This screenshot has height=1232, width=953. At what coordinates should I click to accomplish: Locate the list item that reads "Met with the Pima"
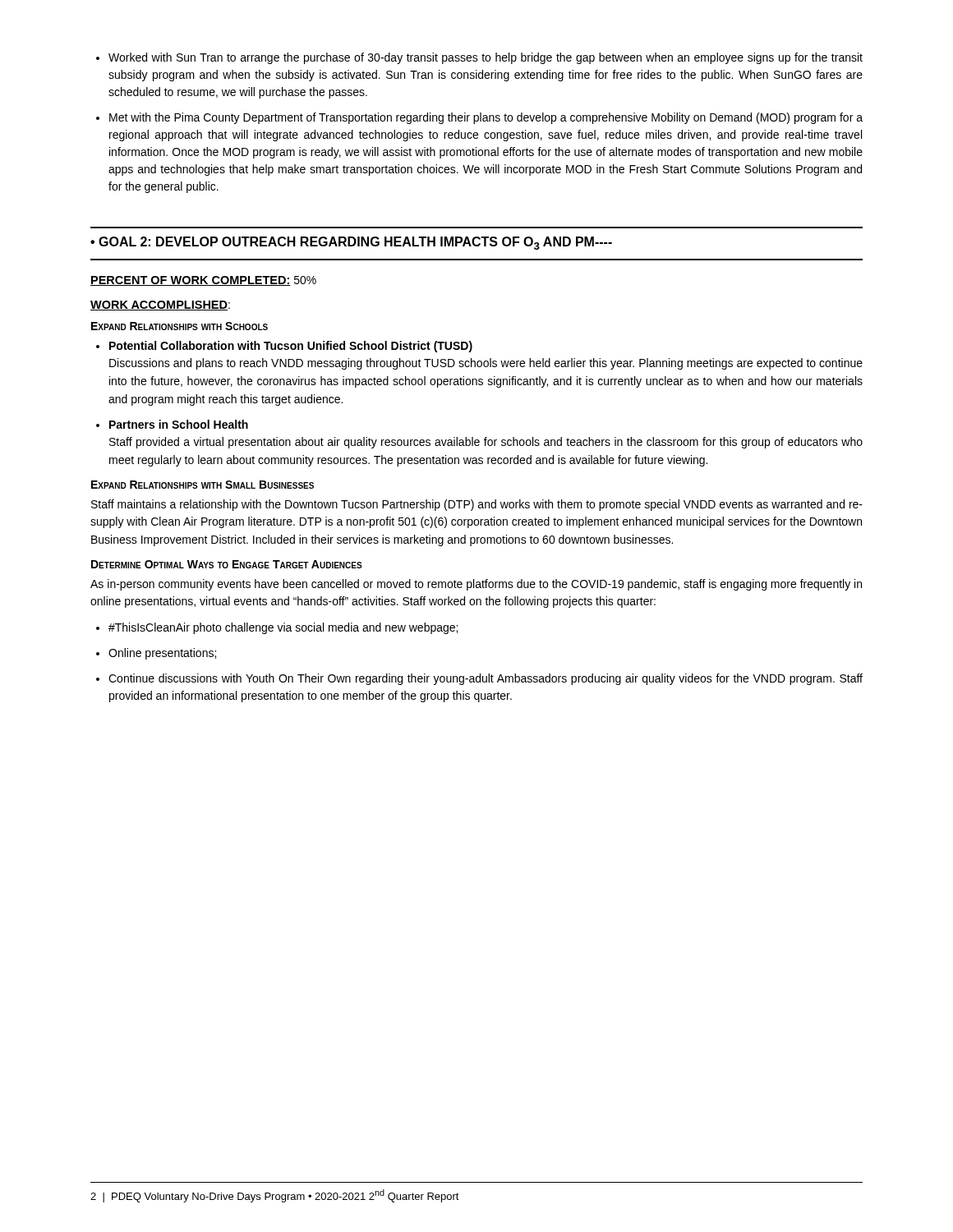click(486, 152)
